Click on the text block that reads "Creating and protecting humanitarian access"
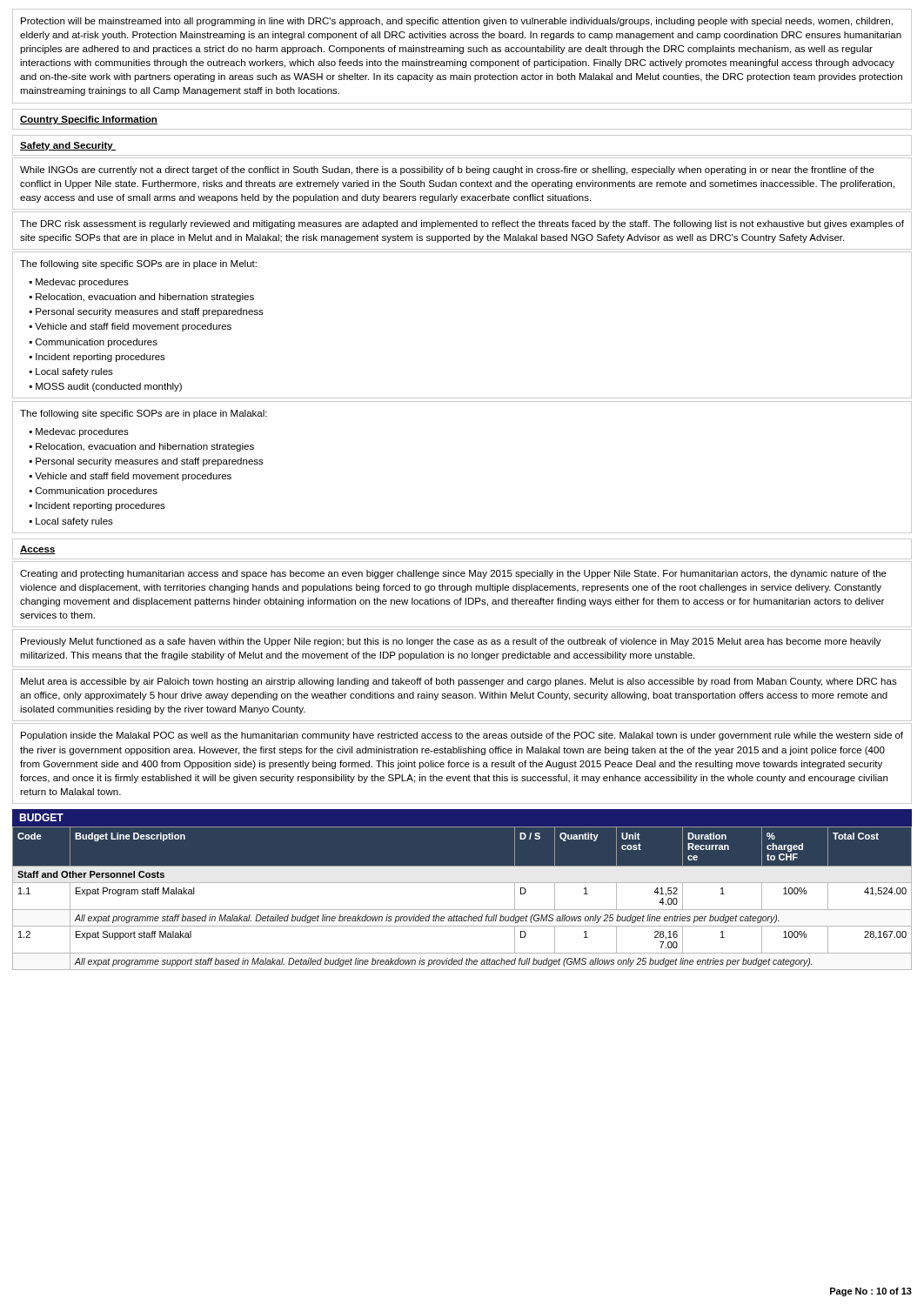This screenshot has width=924, height=1305. pos(453,594)
